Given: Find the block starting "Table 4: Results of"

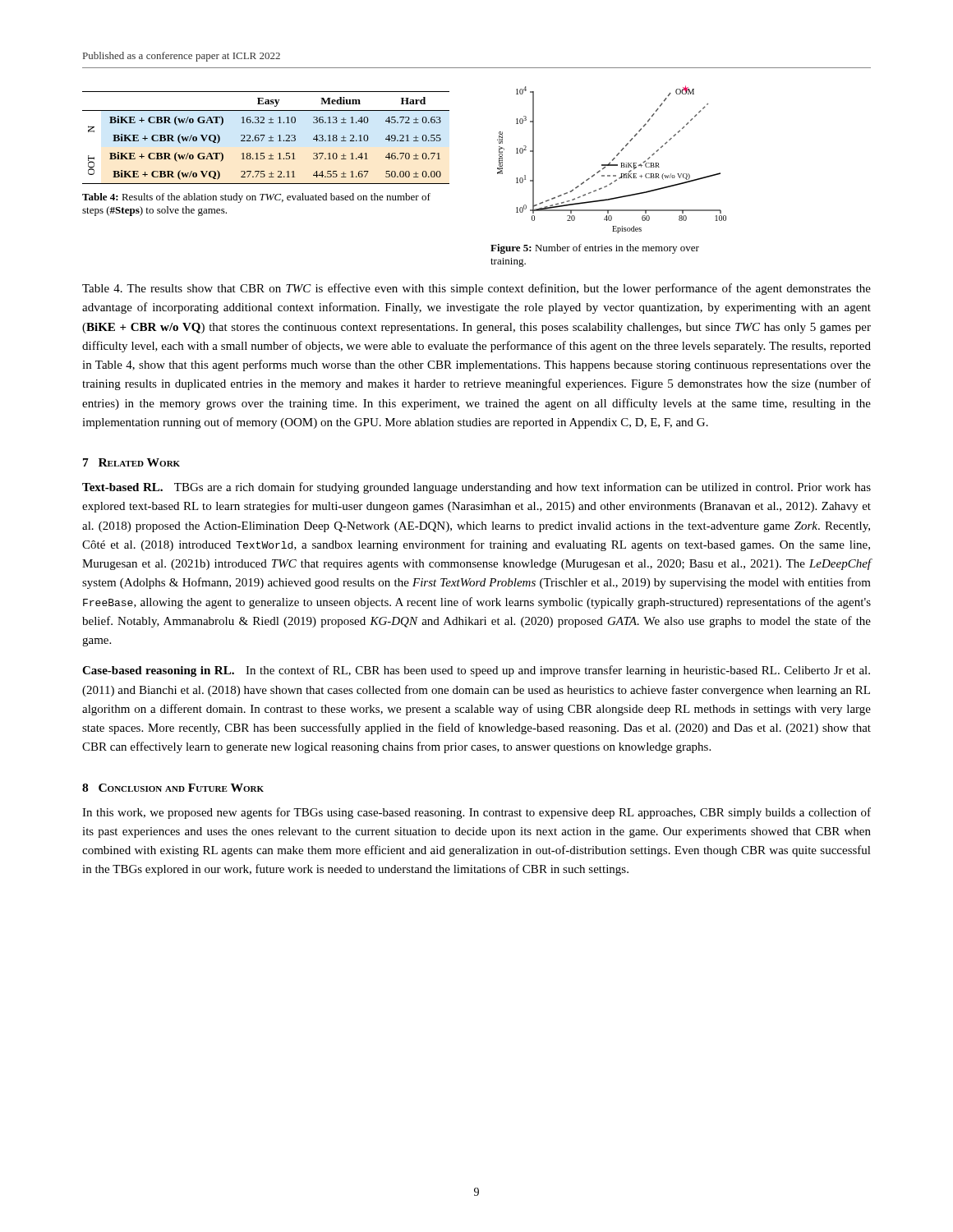Looking at the screenshot, I should pyautogui.click(x=256, y=203).
